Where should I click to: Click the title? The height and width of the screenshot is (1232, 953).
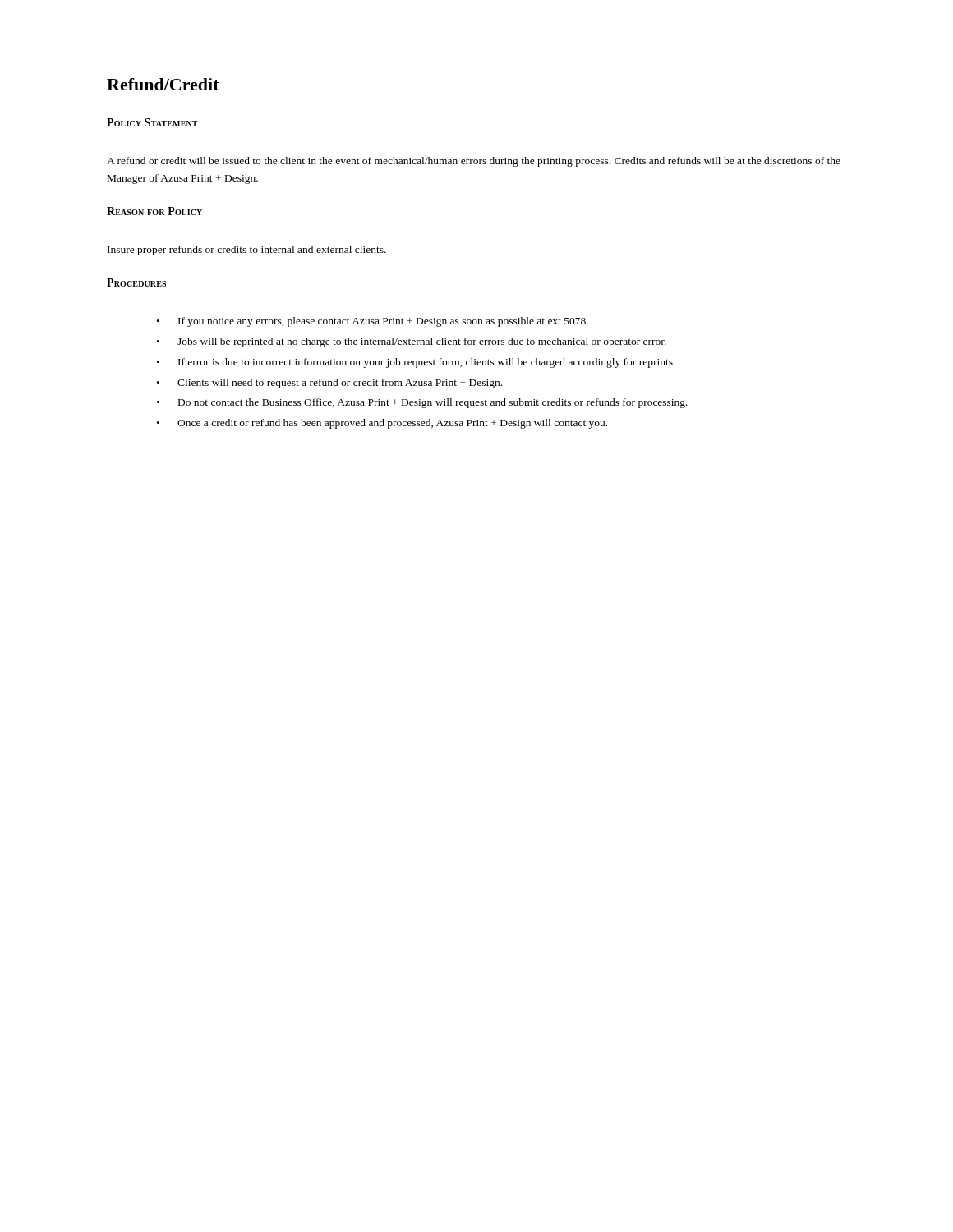coord(163,84)
